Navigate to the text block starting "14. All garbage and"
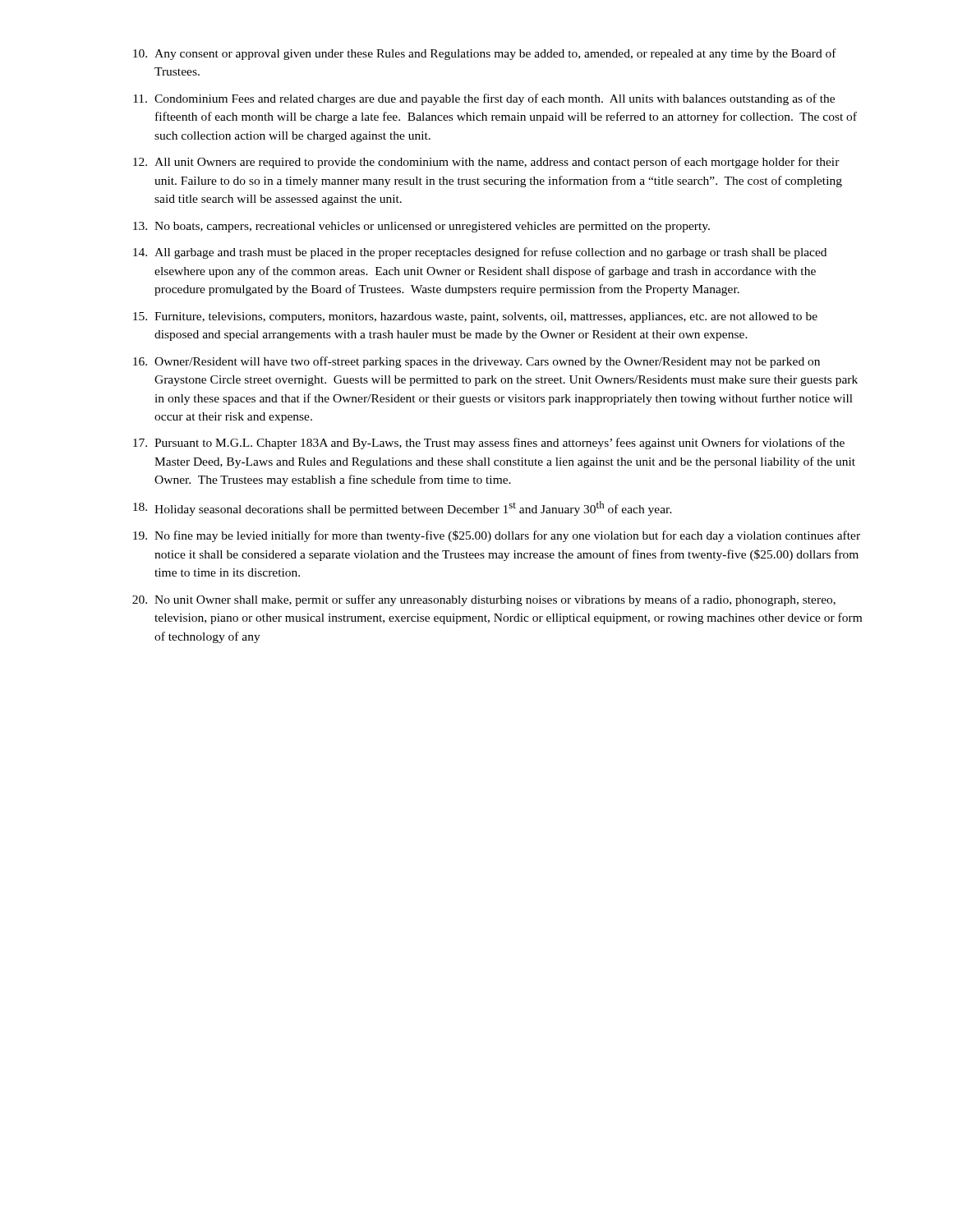953x1232 pixels. click(476, 271)
